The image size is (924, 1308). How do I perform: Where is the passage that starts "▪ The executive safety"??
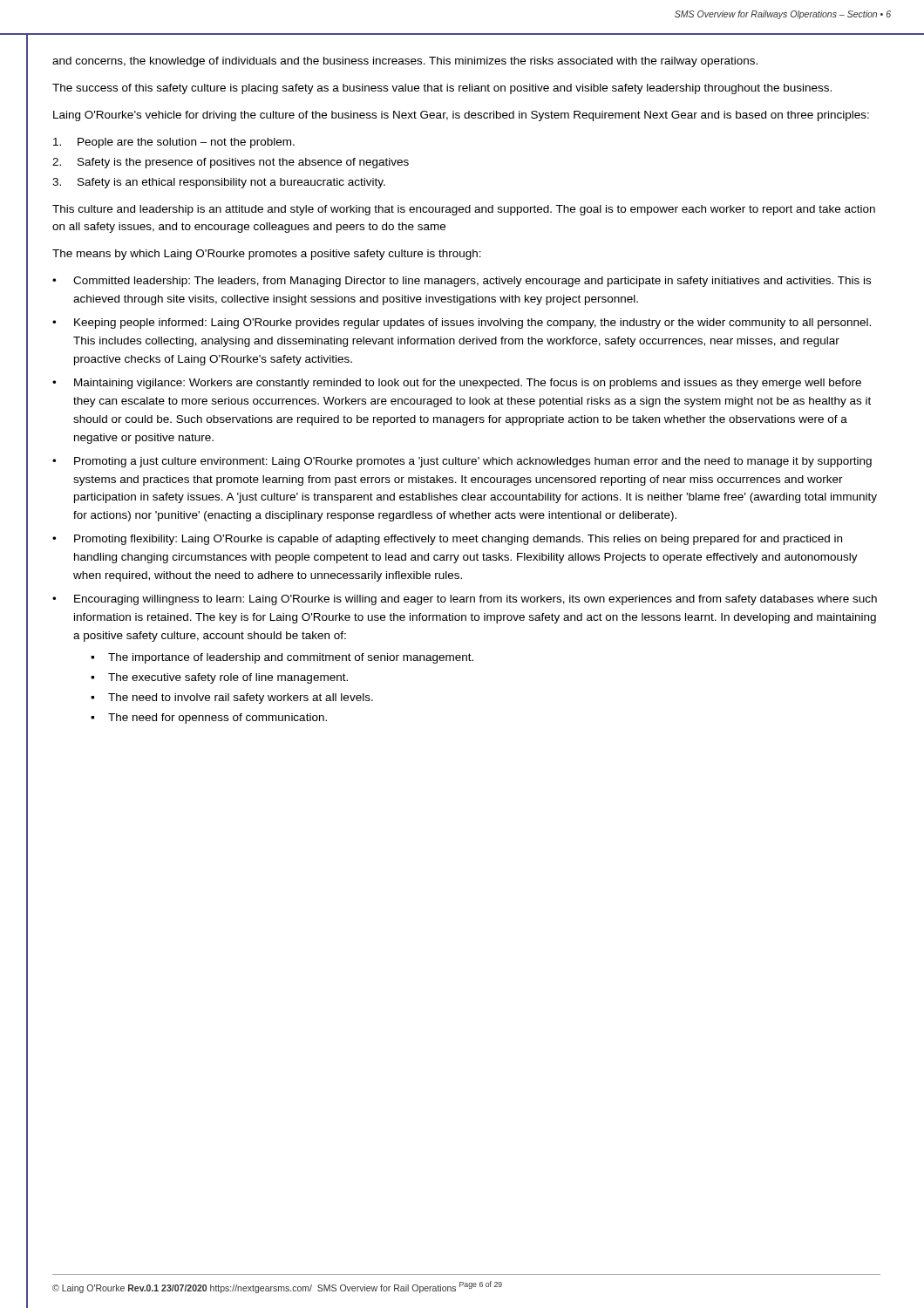(x=219, y=678)
